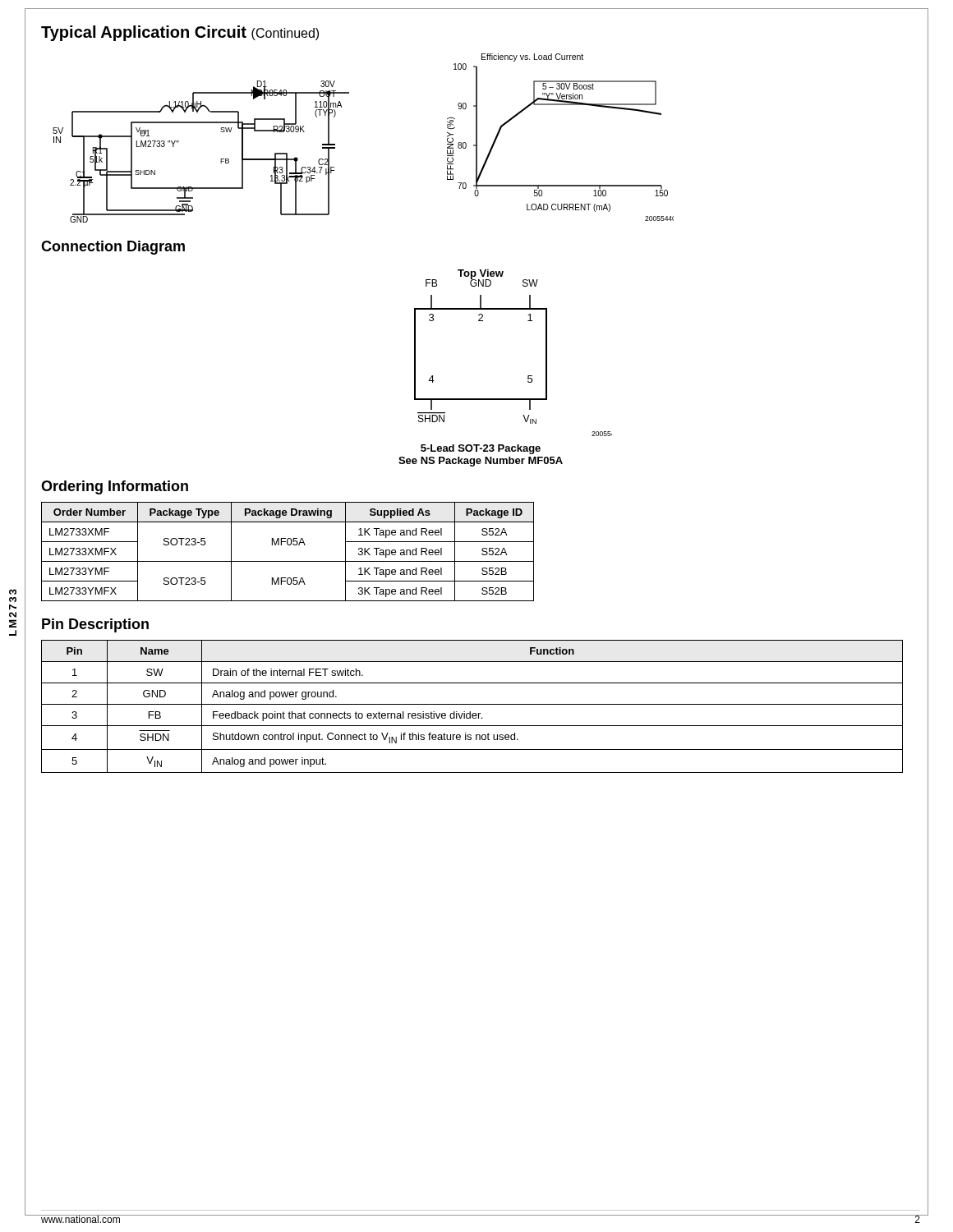Where does it say "Connection Diagram"?
This screenshot has width=953, height=1232.
coord(113,246)
